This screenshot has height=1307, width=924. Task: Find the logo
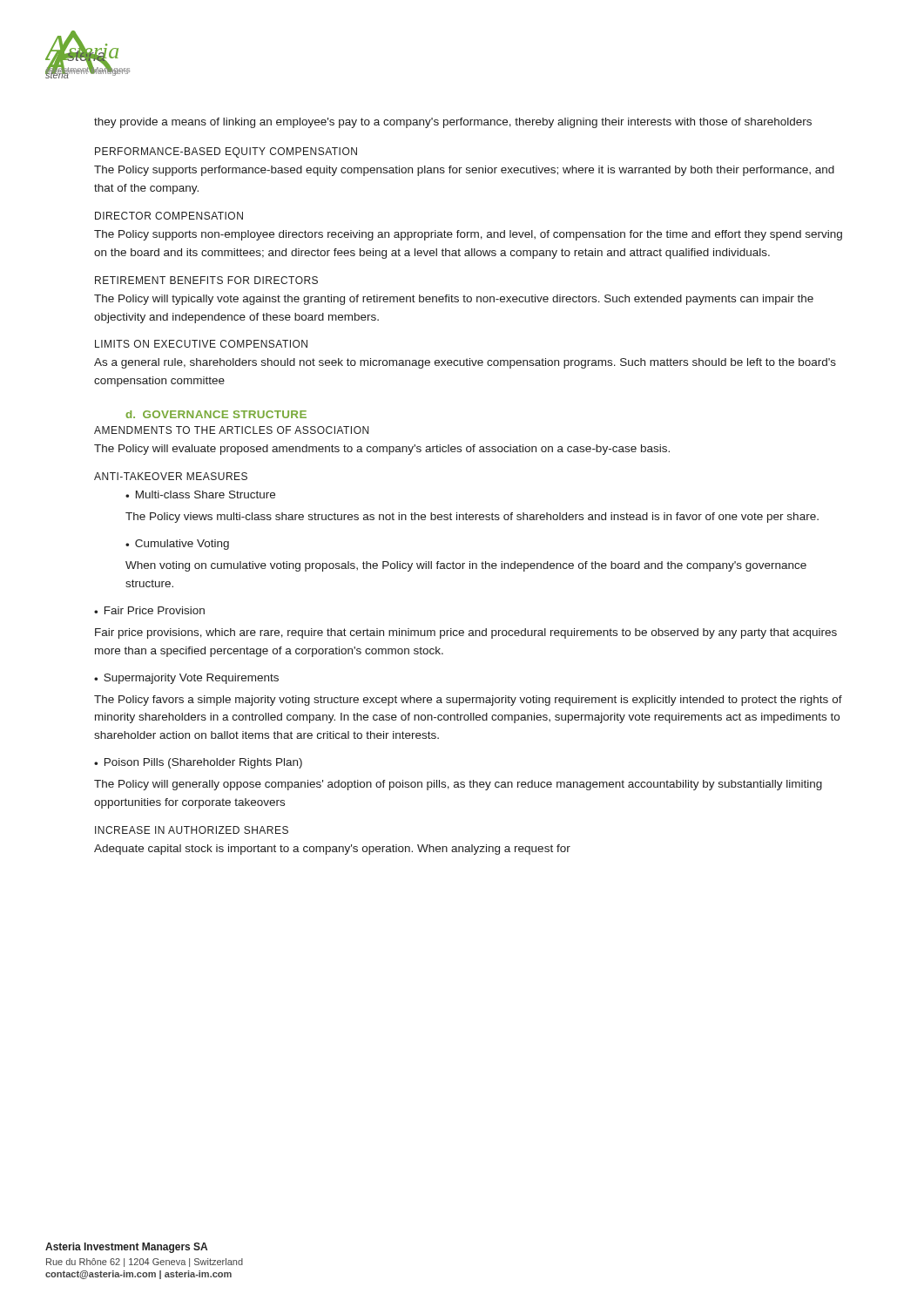102,54
